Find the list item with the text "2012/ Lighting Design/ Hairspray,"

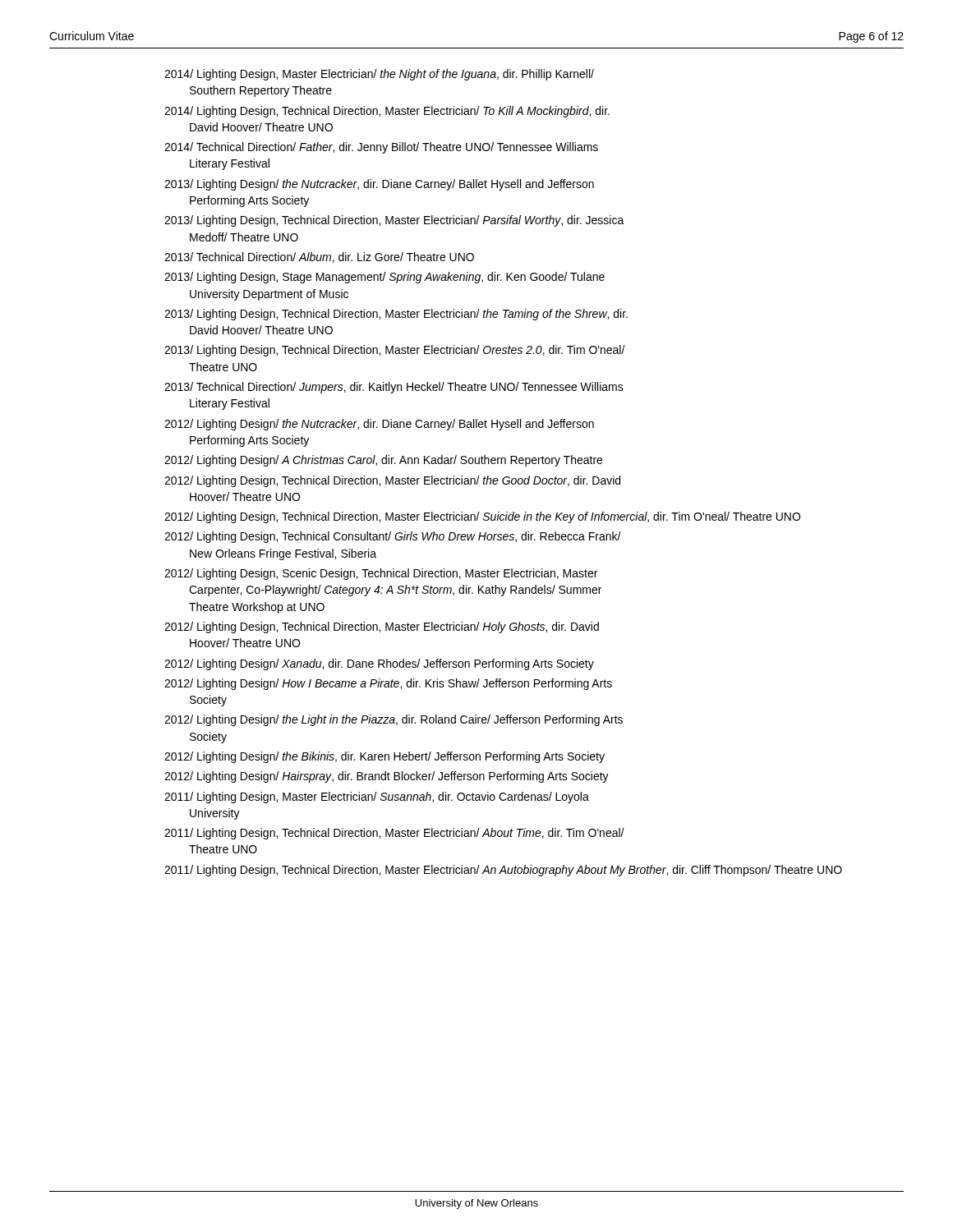click(386, 776)
